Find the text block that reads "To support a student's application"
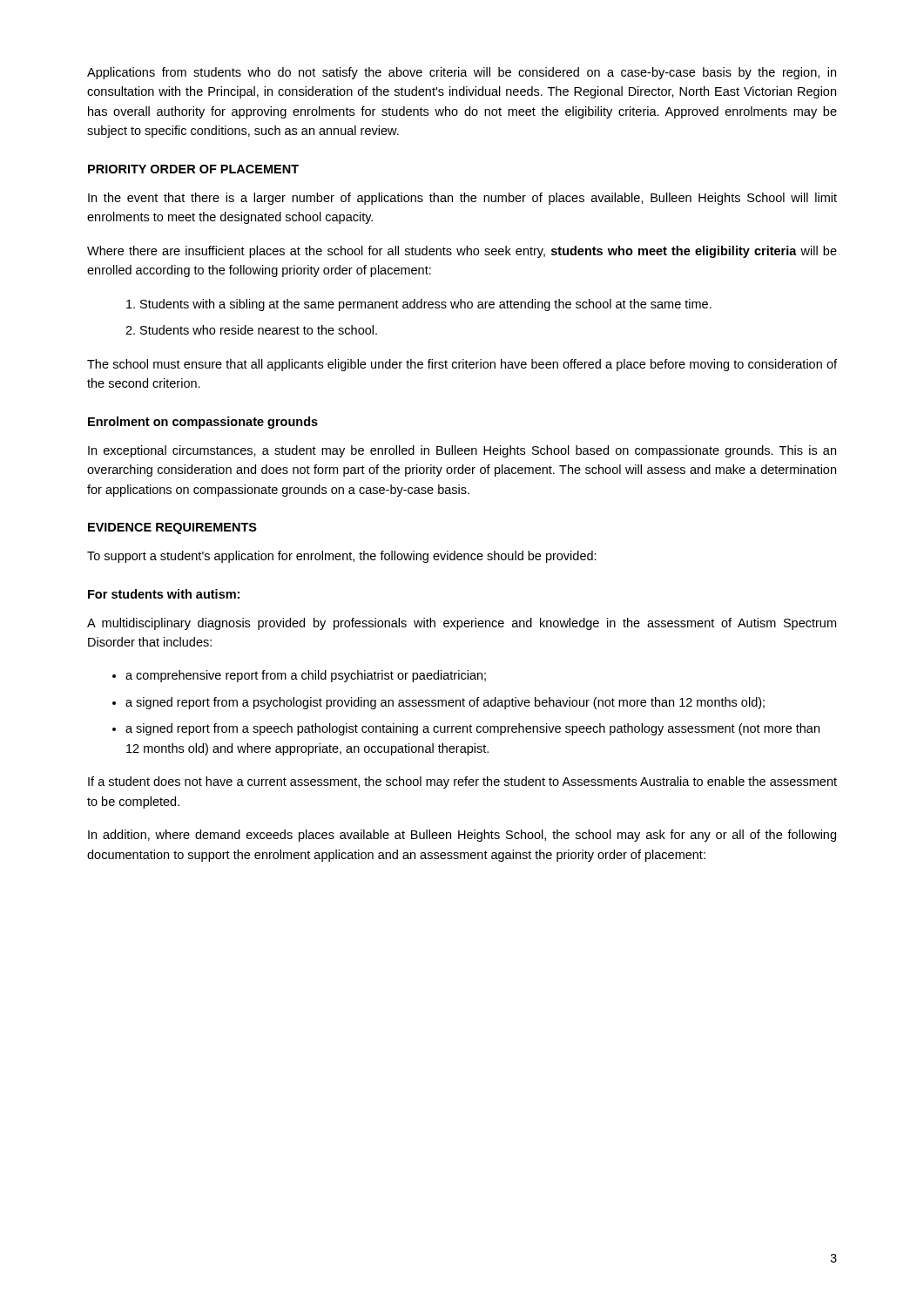This screenshot has width=924, height=1307. [x=342, y=556]
